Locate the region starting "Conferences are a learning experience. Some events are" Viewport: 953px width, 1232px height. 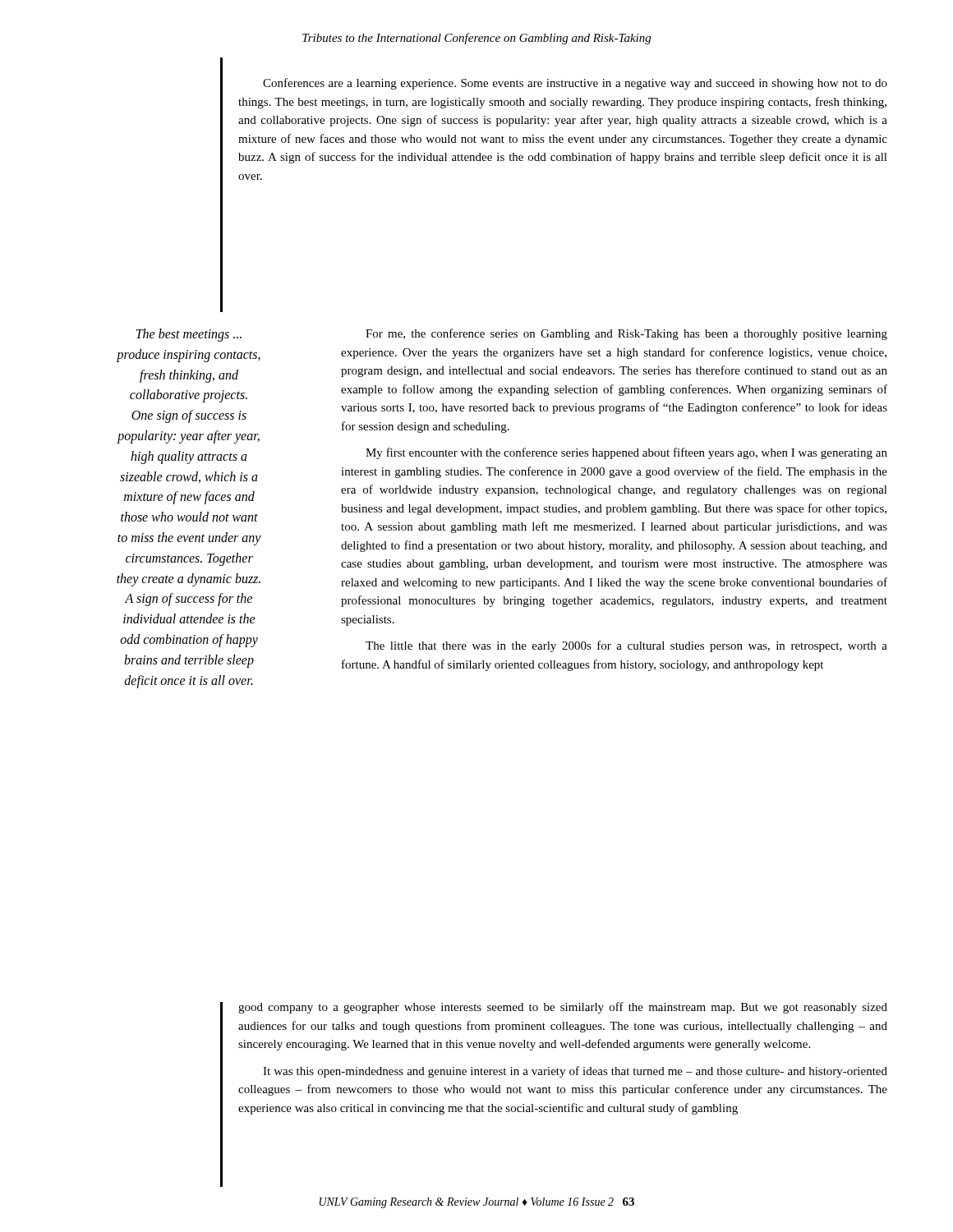pyautogui.click(x=563, y=129)
